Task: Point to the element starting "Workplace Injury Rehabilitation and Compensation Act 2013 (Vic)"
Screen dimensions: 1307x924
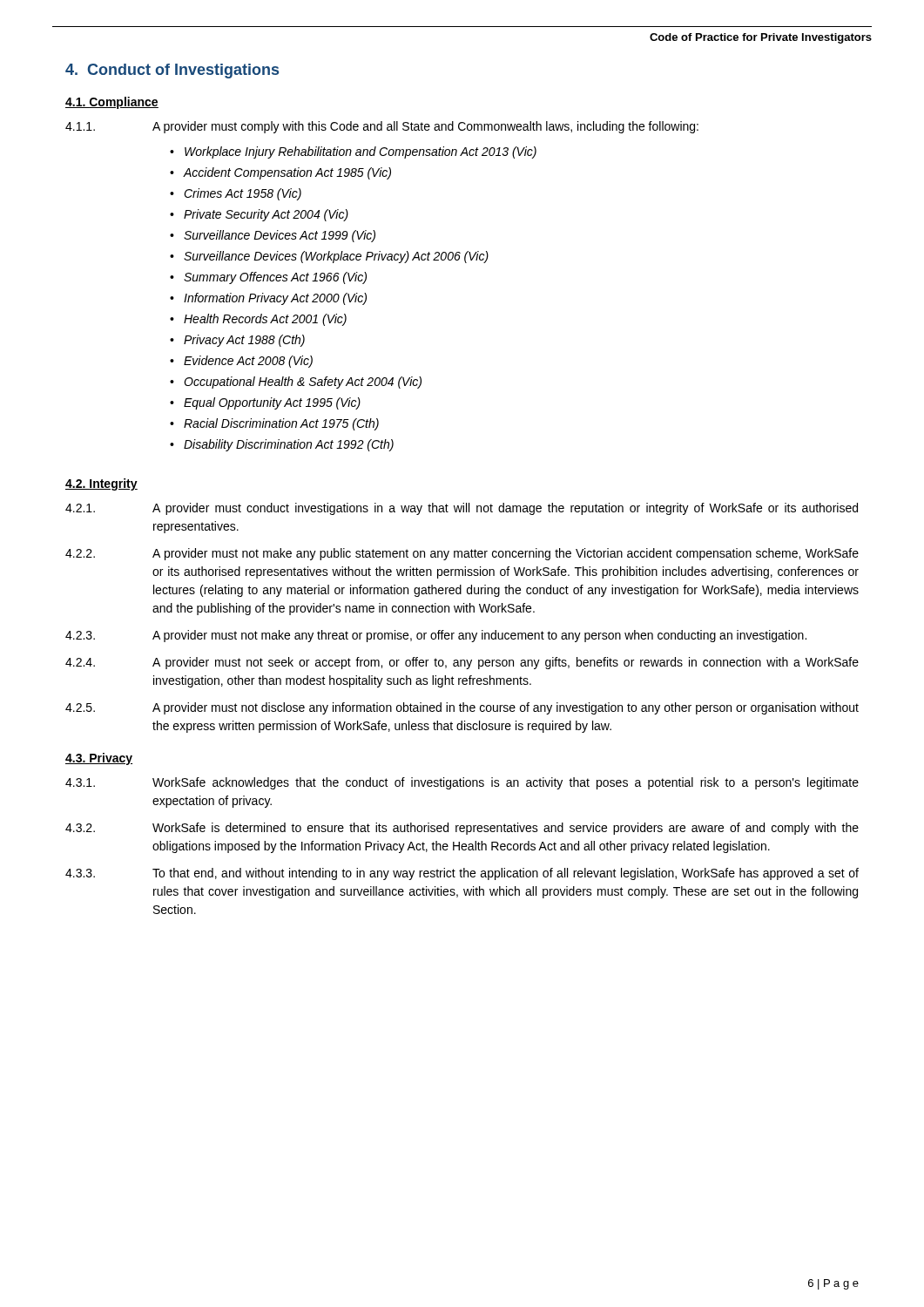Action: (x=360, y=152)
